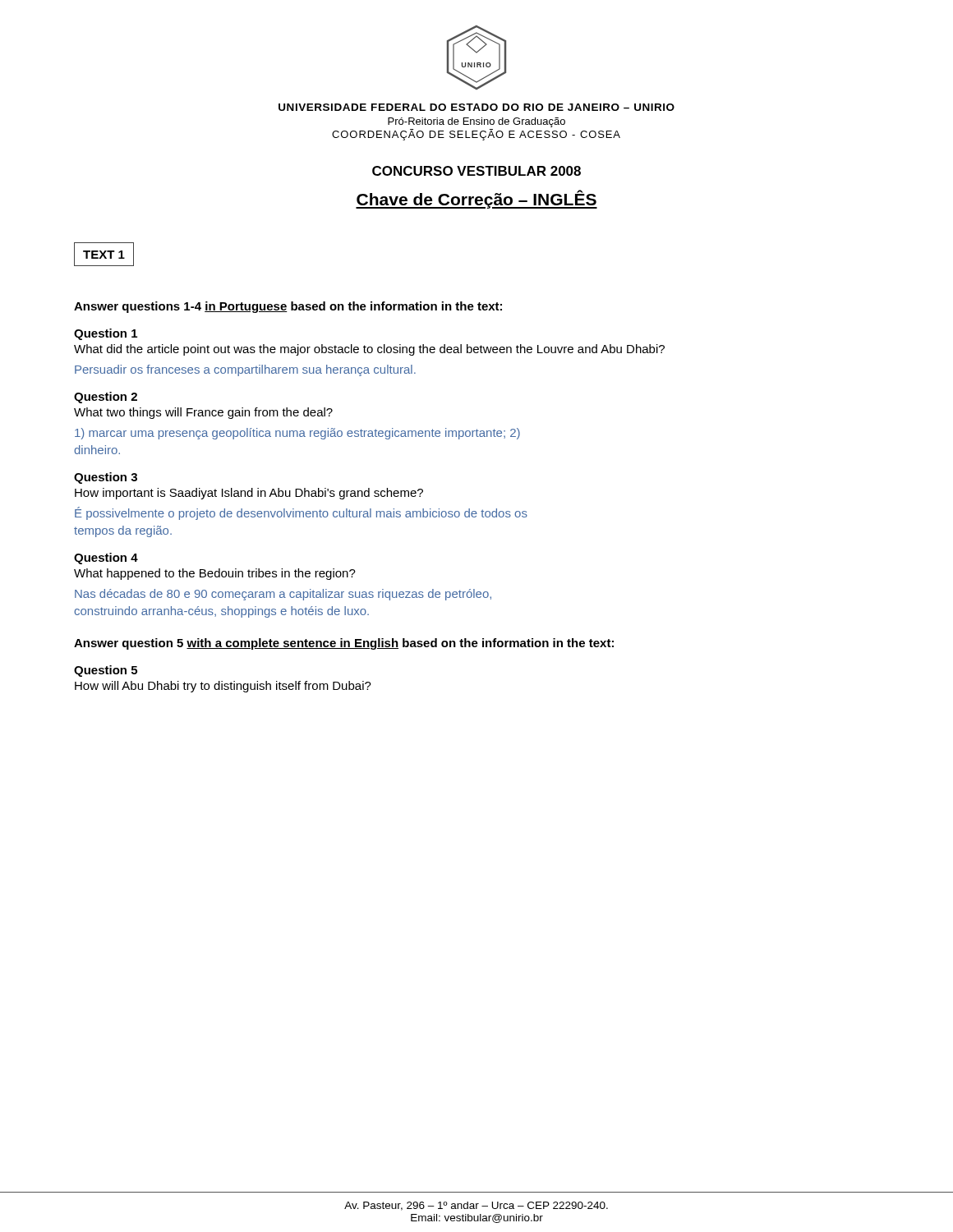Select the element starting "É possivelmente o"
The image size is (953, 1232).
point(301,513)
